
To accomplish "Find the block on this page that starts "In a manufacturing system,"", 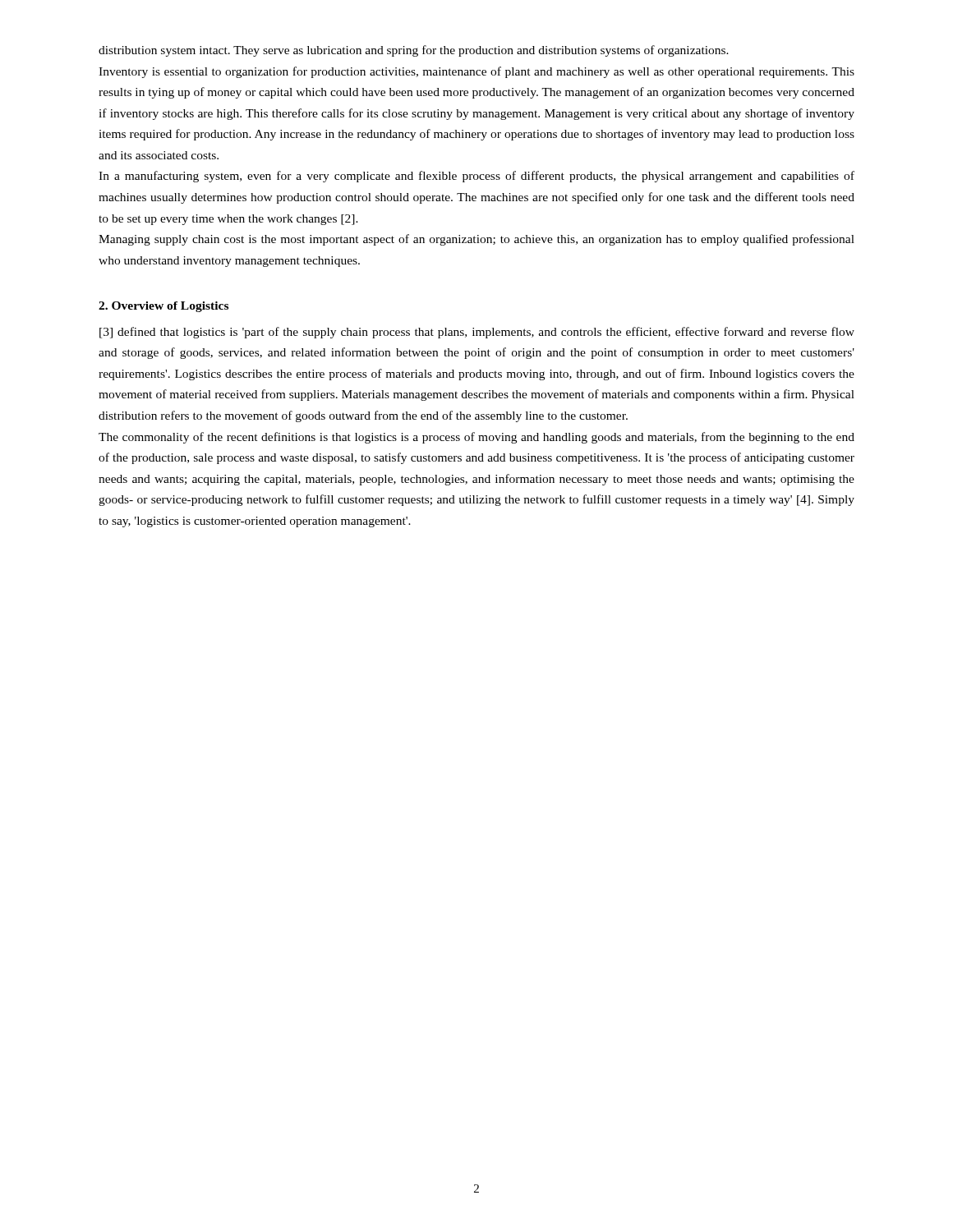I will pyautogui.click(x=476, y=197).
